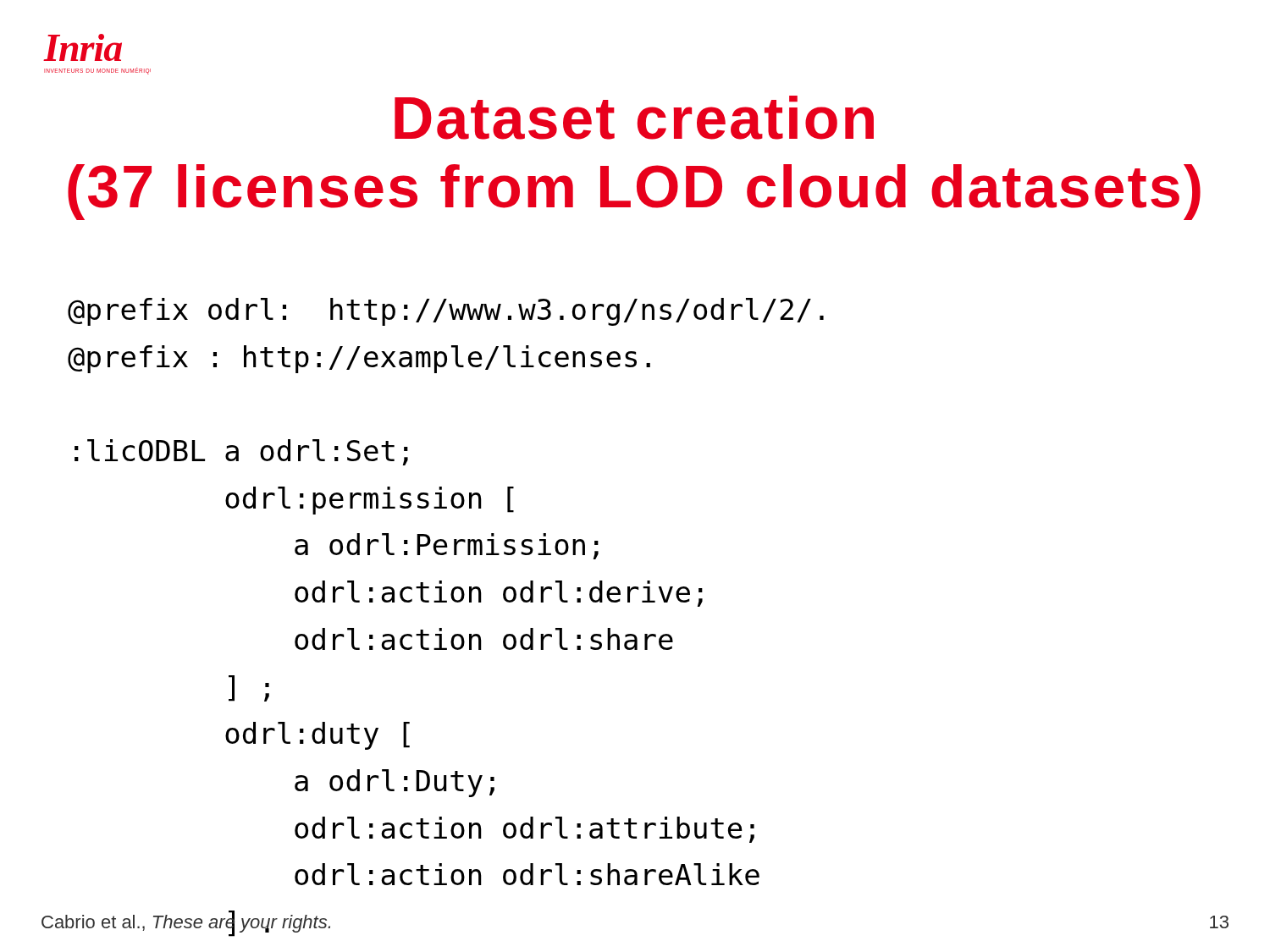Viewport: 1270px width, 952px height.
Task: Select the text block that reads "@prefix odrl: http://www.w3.org/ns/odrl/2/. @prefix"
Action: 449,616
